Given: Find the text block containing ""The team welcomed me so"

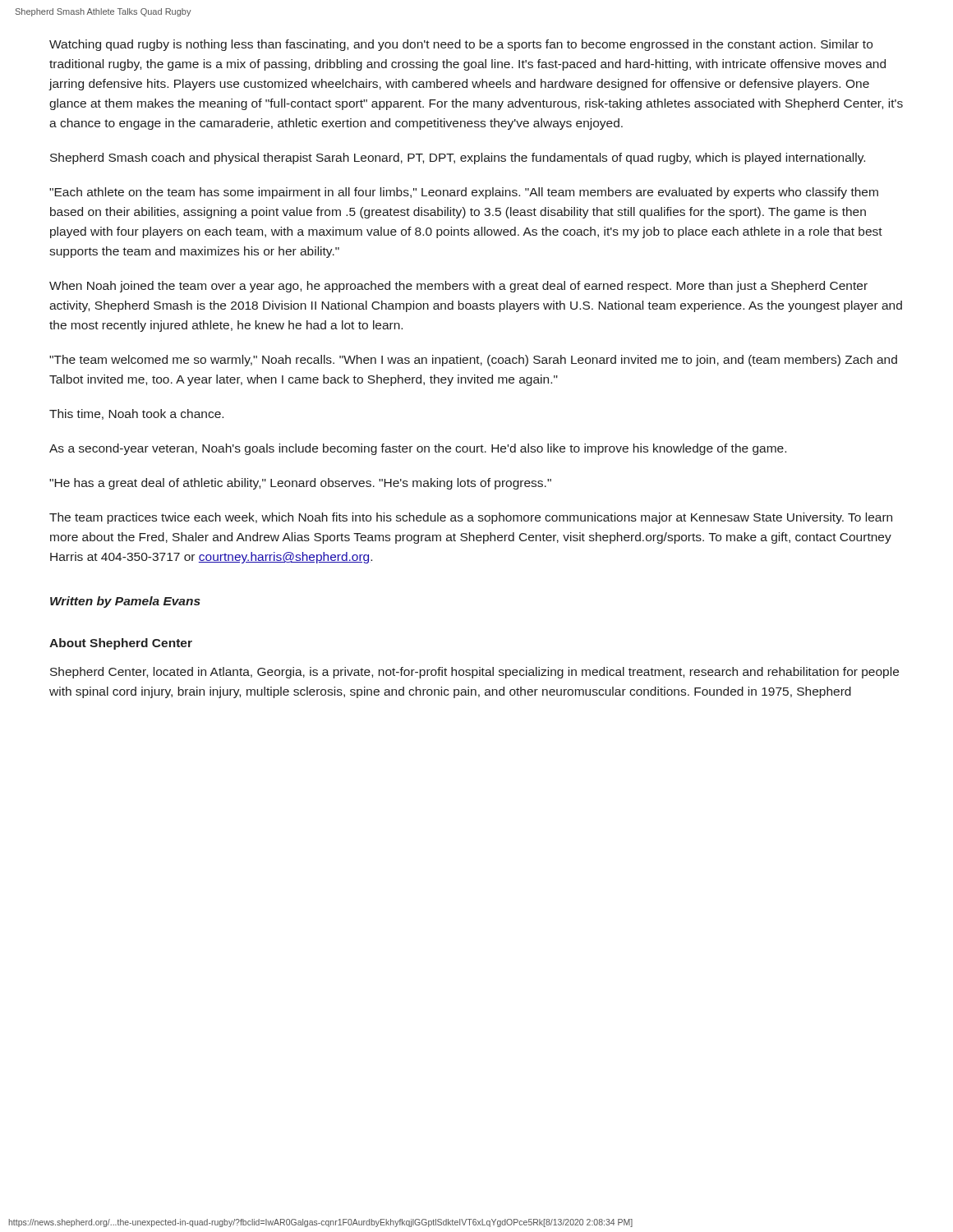Looking at the screenshot, I should pos(474,369).
